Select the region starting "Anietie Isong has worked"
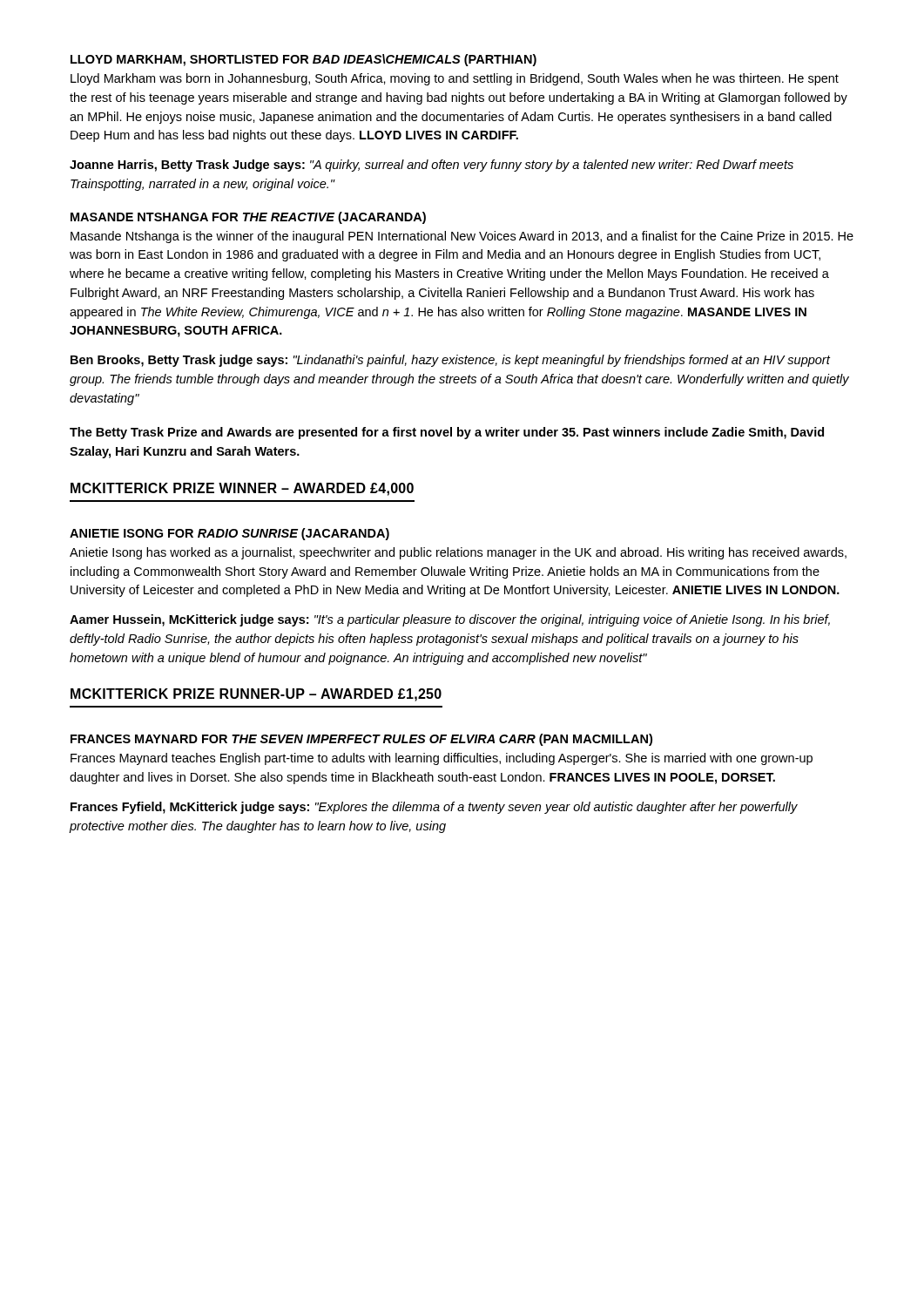Image resolution: width=924 pixels, height=1307 pixels. 459,571
